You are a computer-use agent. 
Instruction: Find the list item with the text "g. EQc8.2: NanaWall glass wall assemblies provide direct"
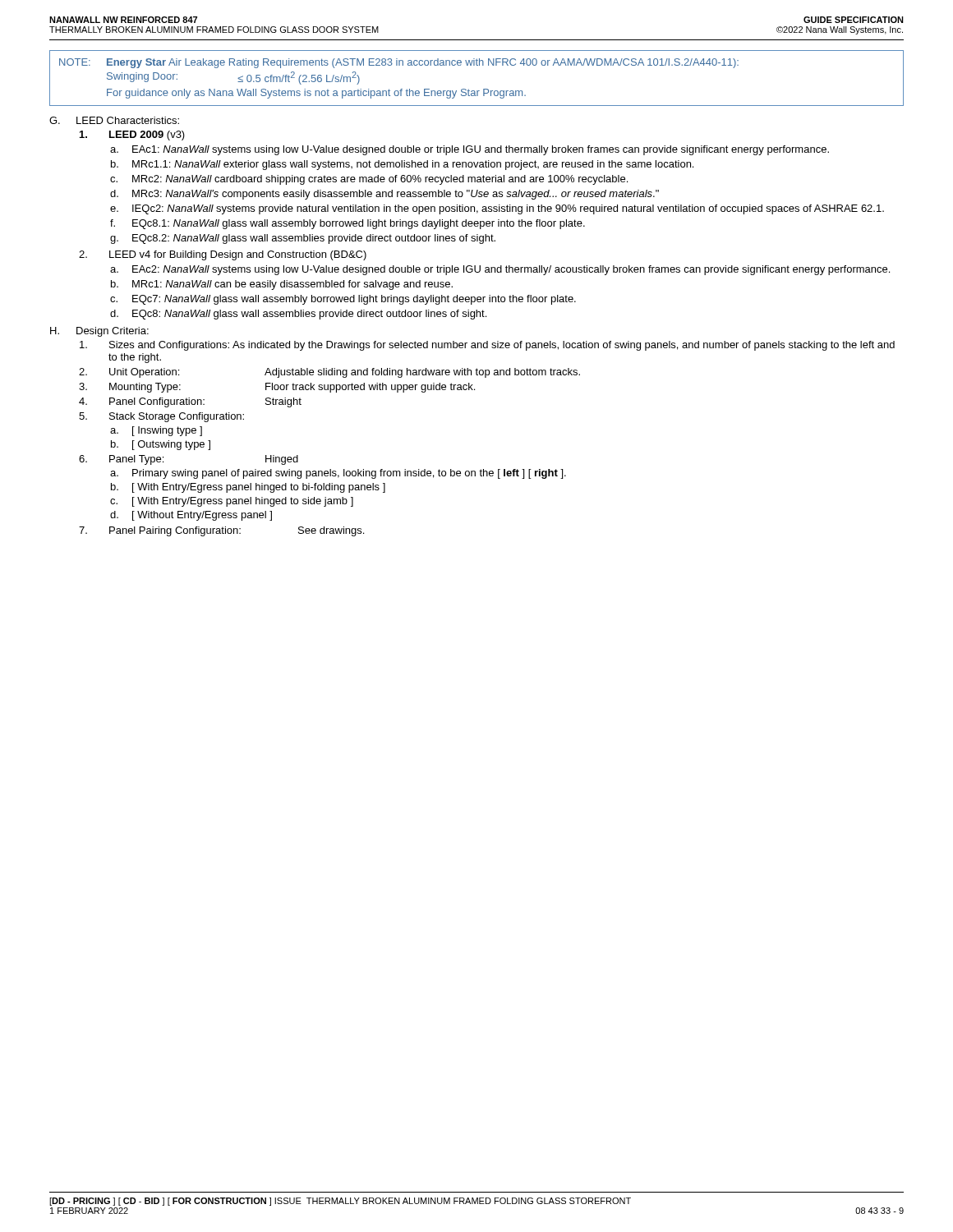pos(303,238)
